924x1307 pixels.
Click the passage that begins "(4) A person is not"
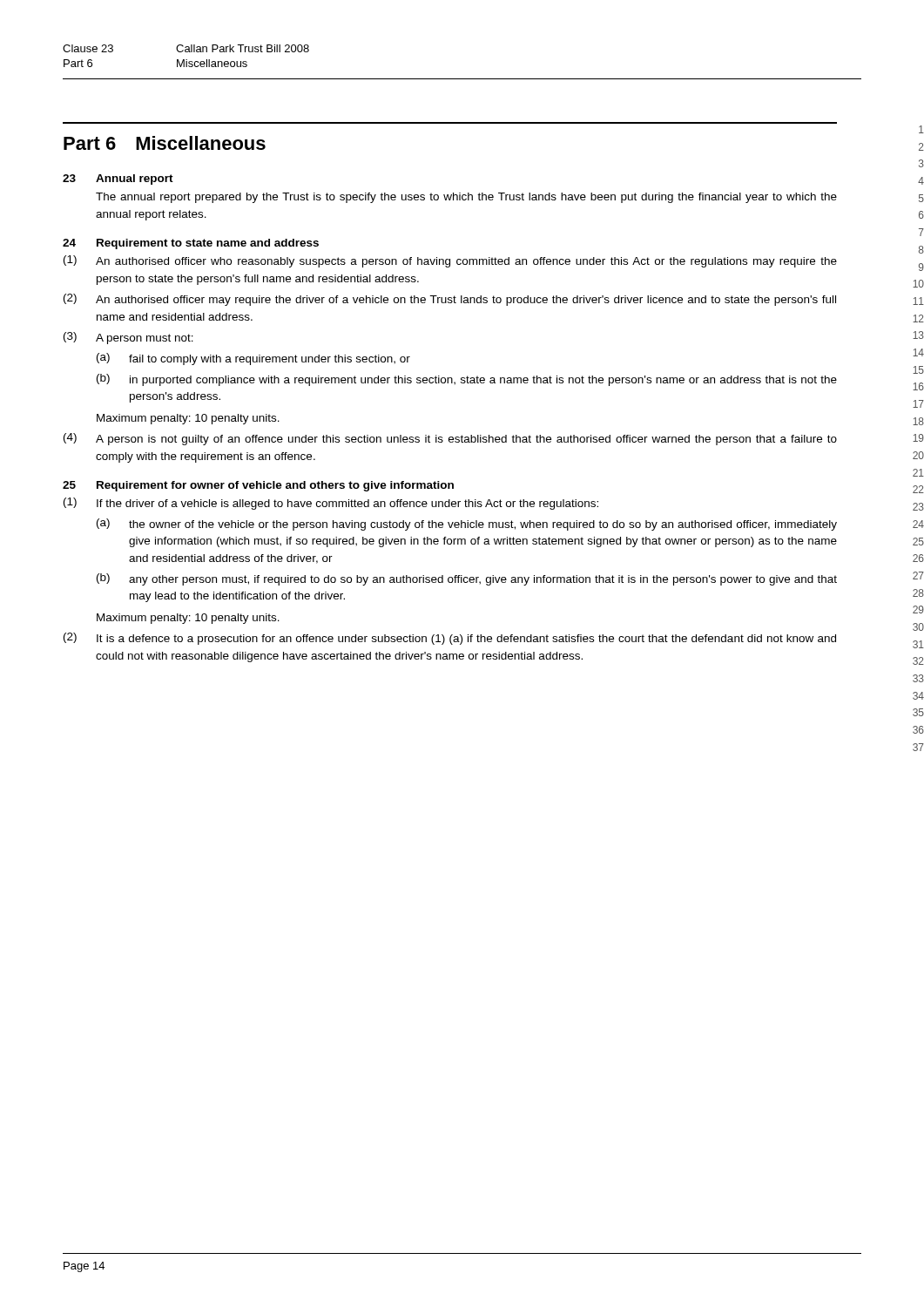[450, 448]
